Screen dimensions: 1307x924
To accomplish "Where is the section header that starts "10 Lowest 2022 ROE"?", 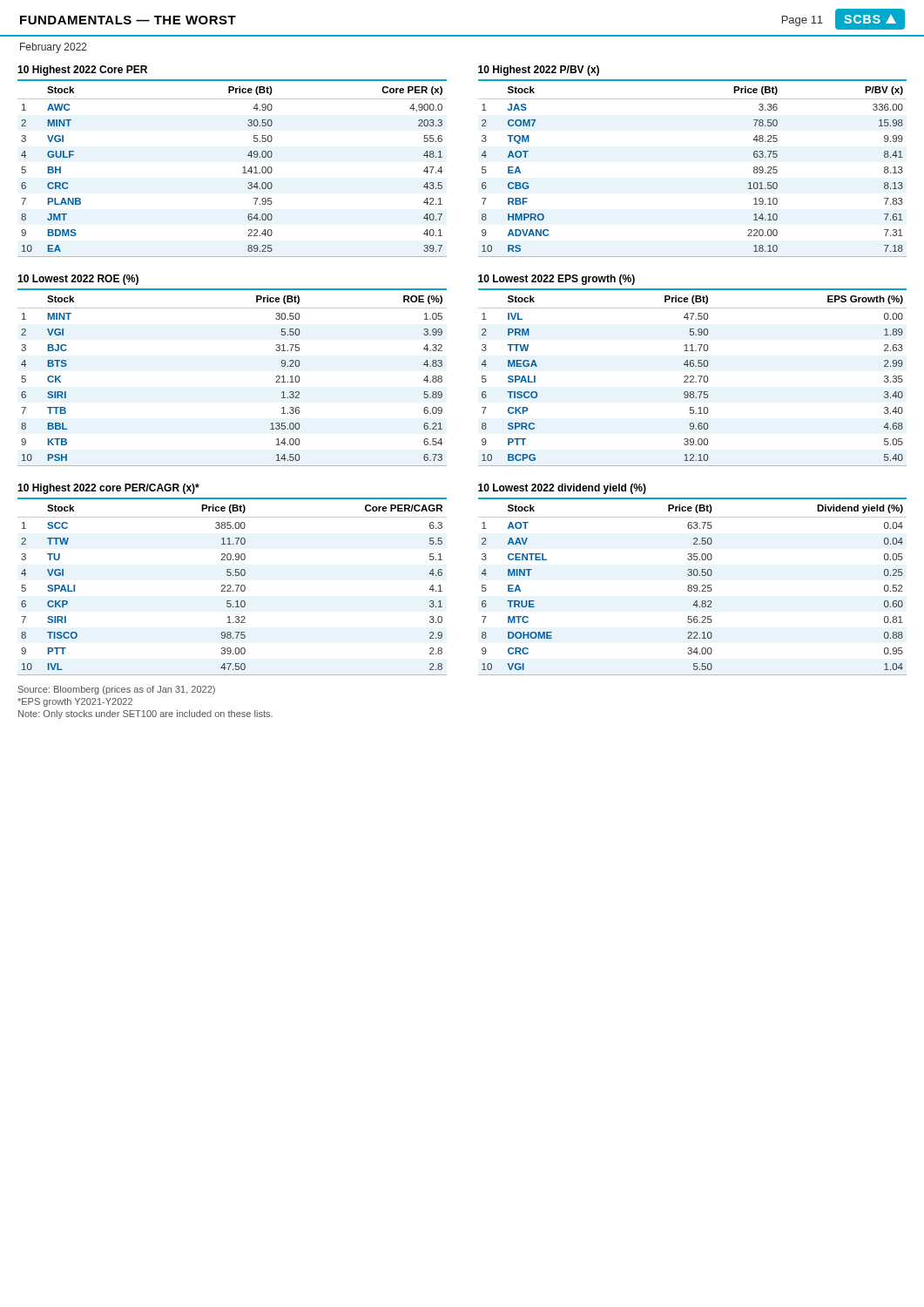I will point(78,279).
